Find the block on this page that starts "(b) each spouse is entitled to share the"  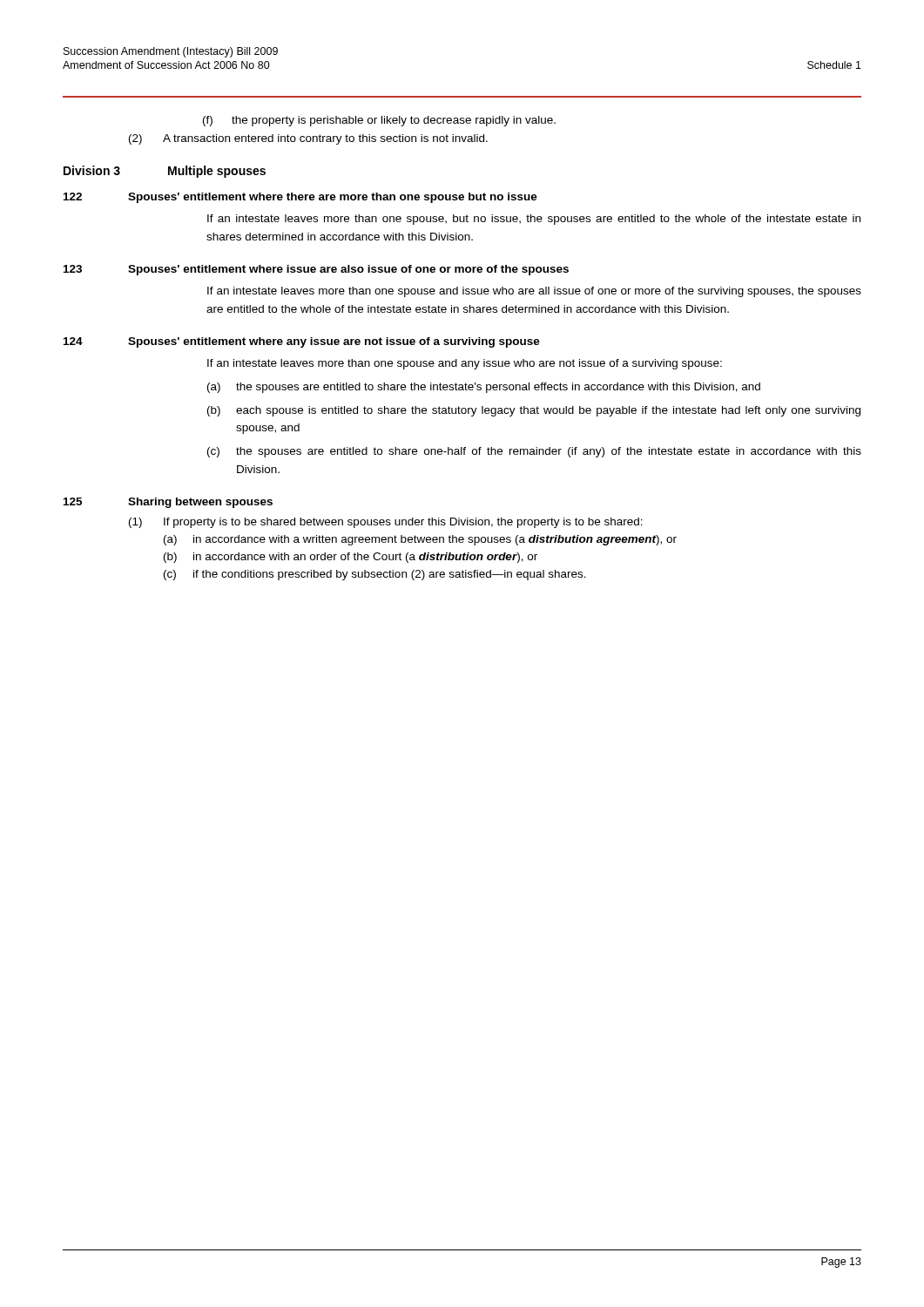point(534,419)
